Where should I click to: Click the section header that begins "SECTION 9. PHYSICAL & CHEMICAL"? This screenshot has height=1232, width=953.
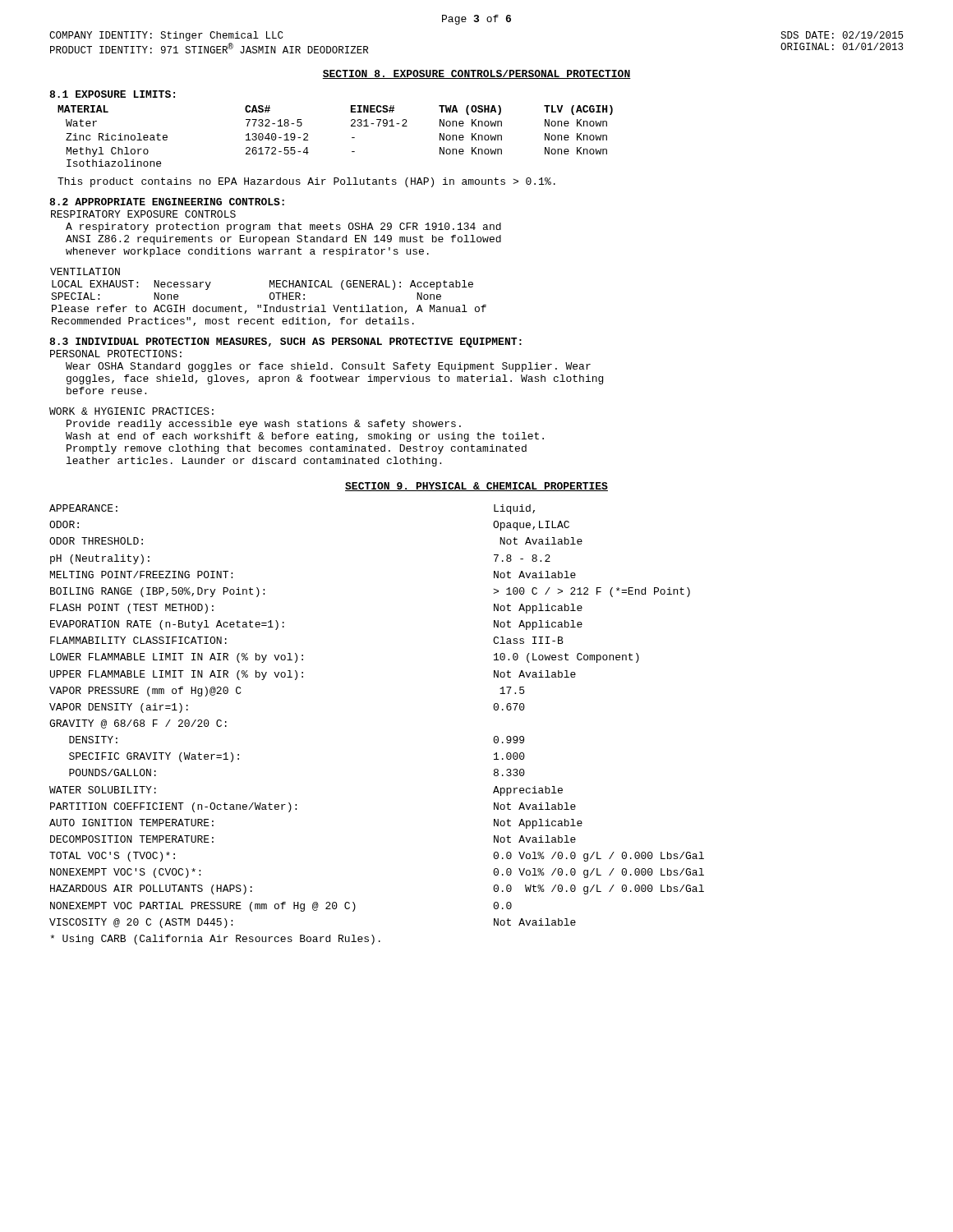tap(476, 487)
